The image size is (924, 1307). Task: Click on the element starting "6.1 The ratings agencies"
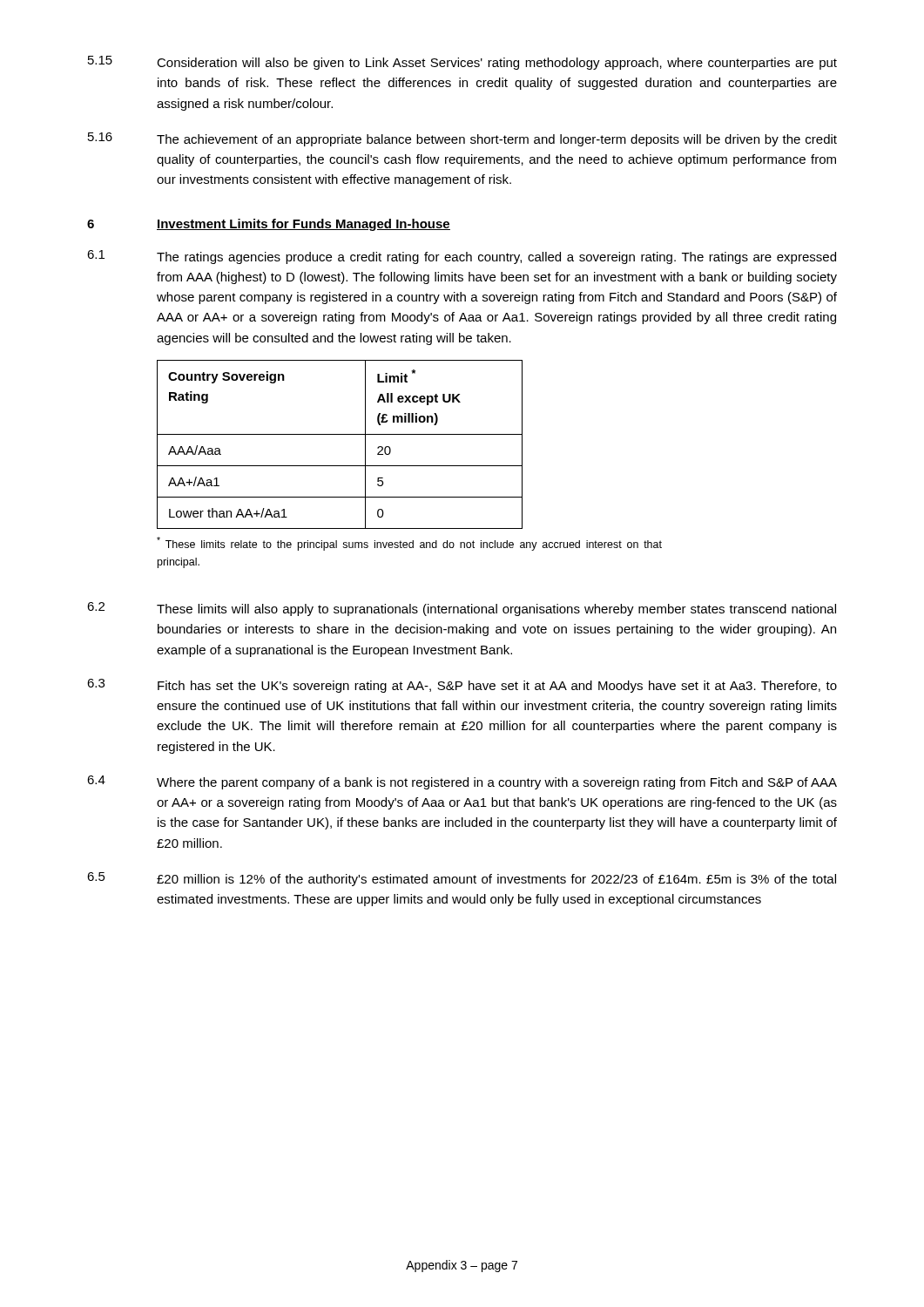tap(462, 257)
